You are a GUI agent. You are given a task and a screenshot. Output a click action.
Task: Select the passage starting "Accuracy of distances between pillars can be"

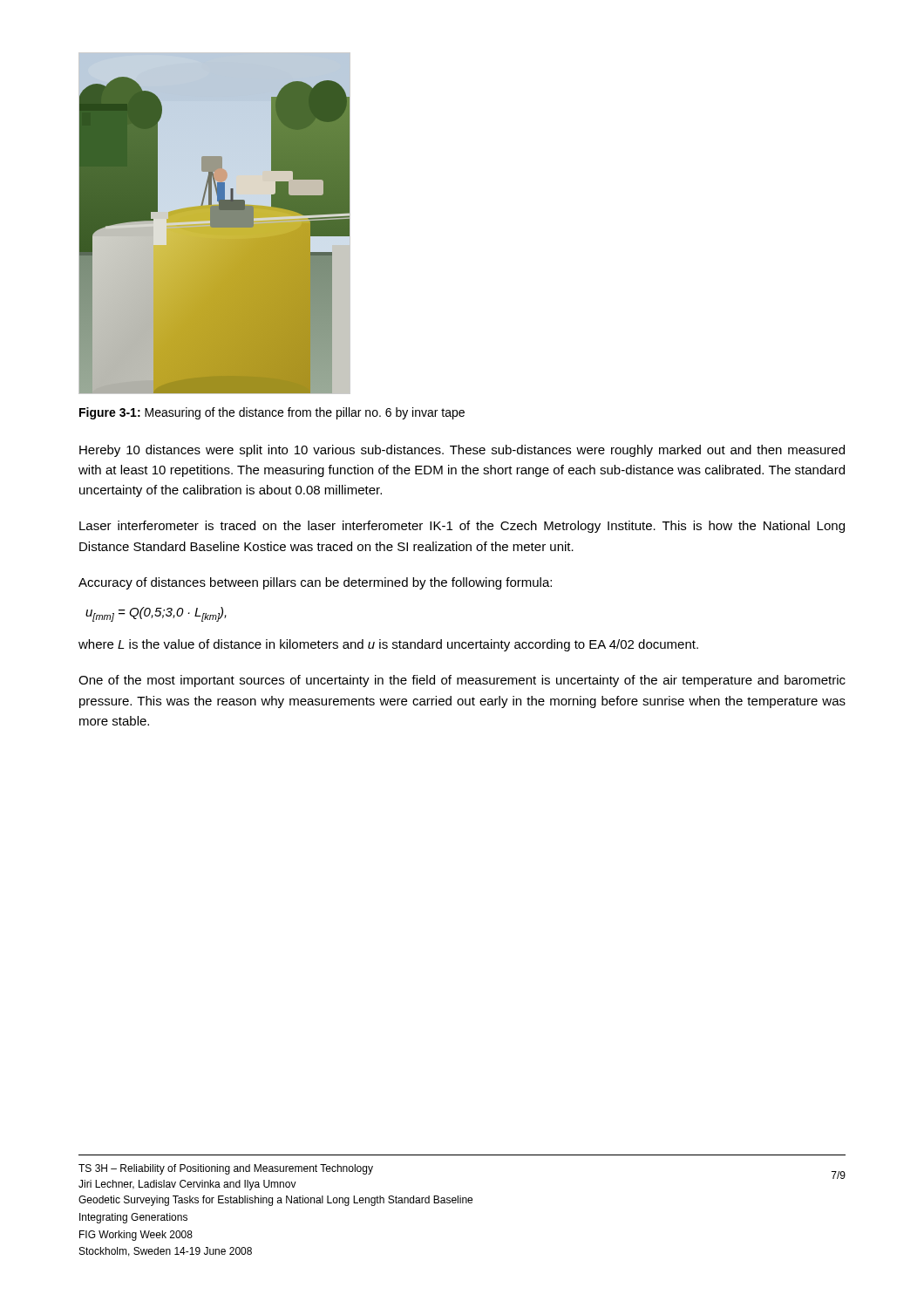(x=316, y=582)
